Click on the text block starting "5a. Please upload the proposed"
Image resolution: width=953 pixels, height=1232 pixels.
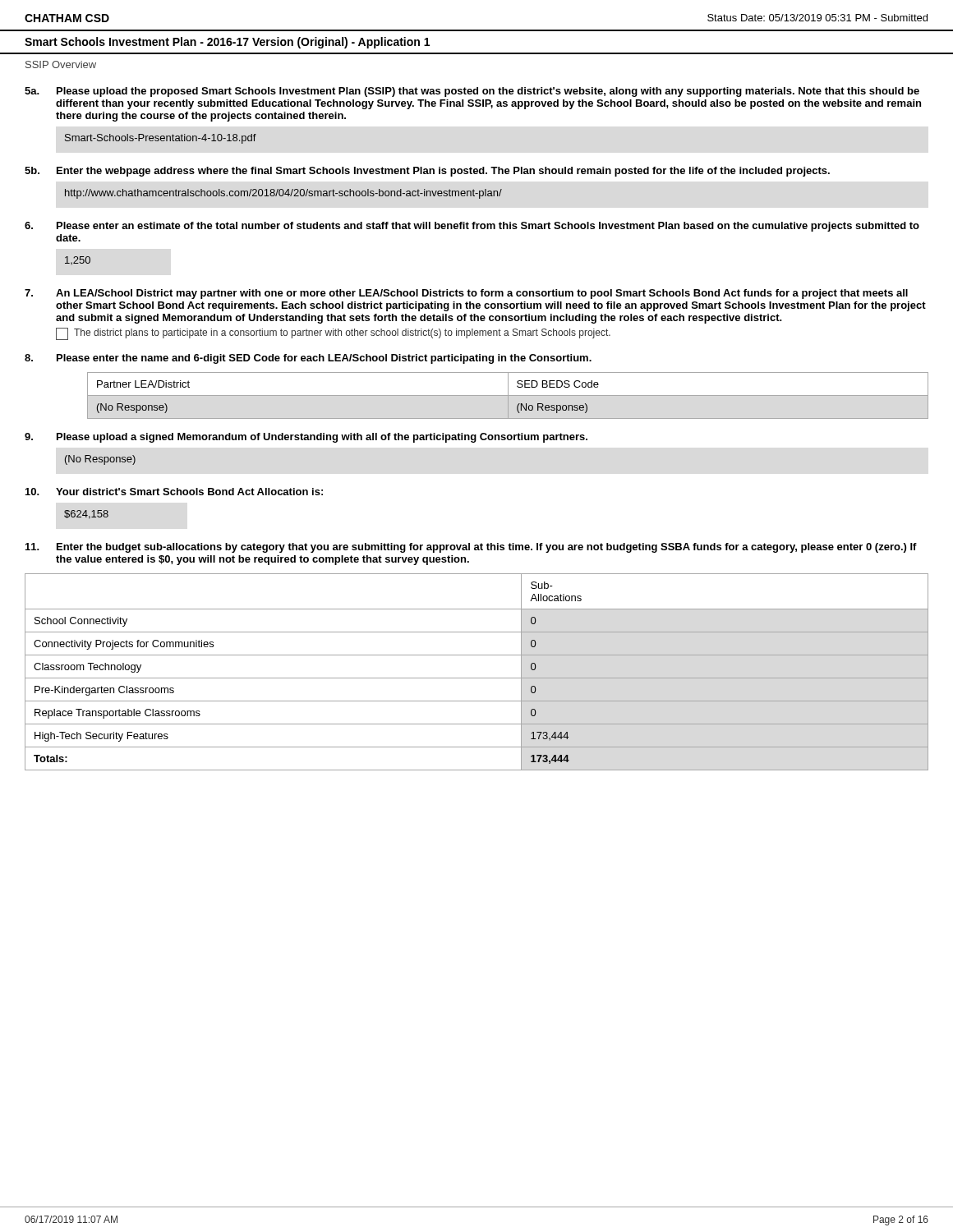(x=472, y=92)
